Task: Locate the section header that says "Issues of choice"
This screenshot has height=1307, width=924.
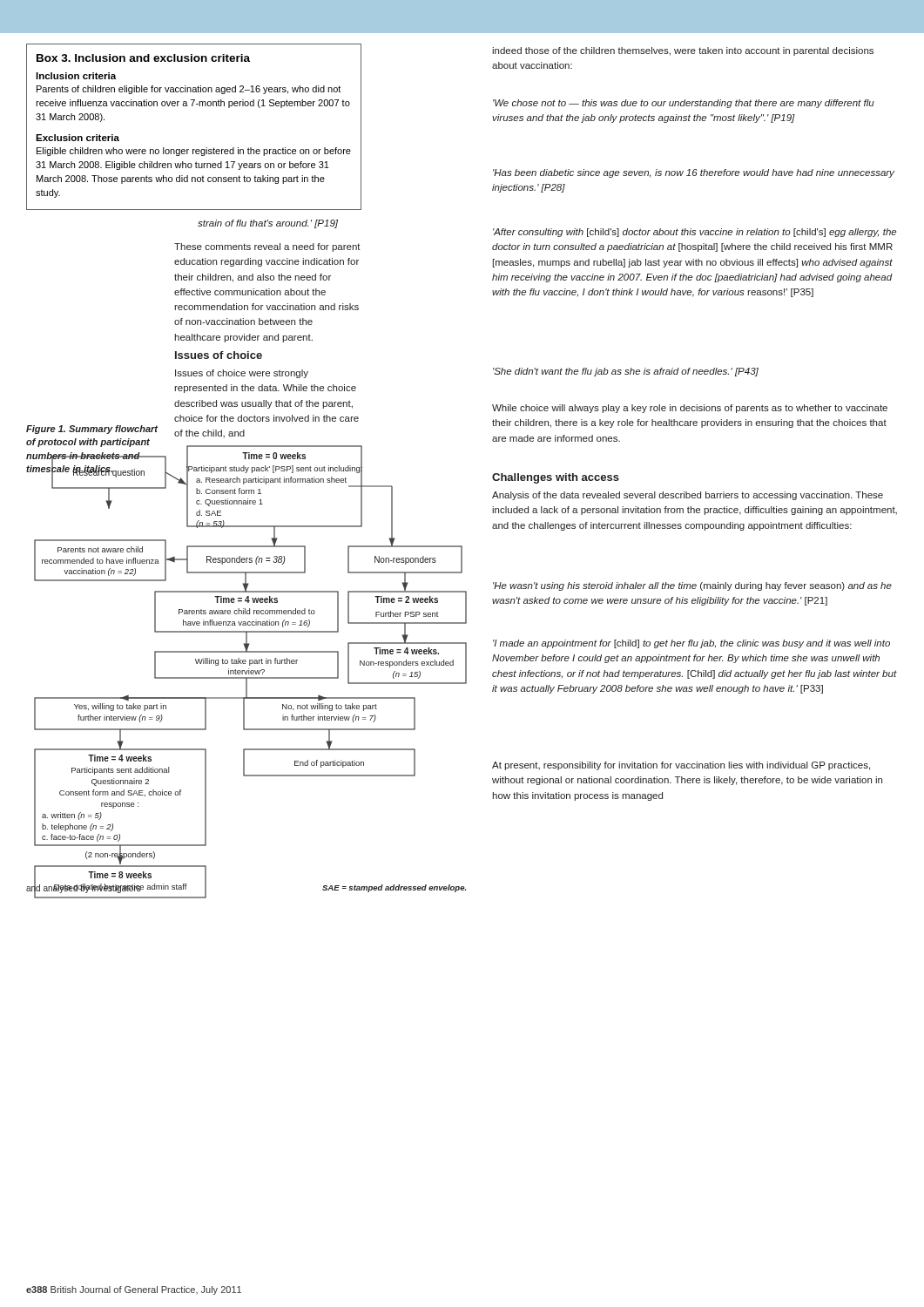Action: (x=218, y=355)
